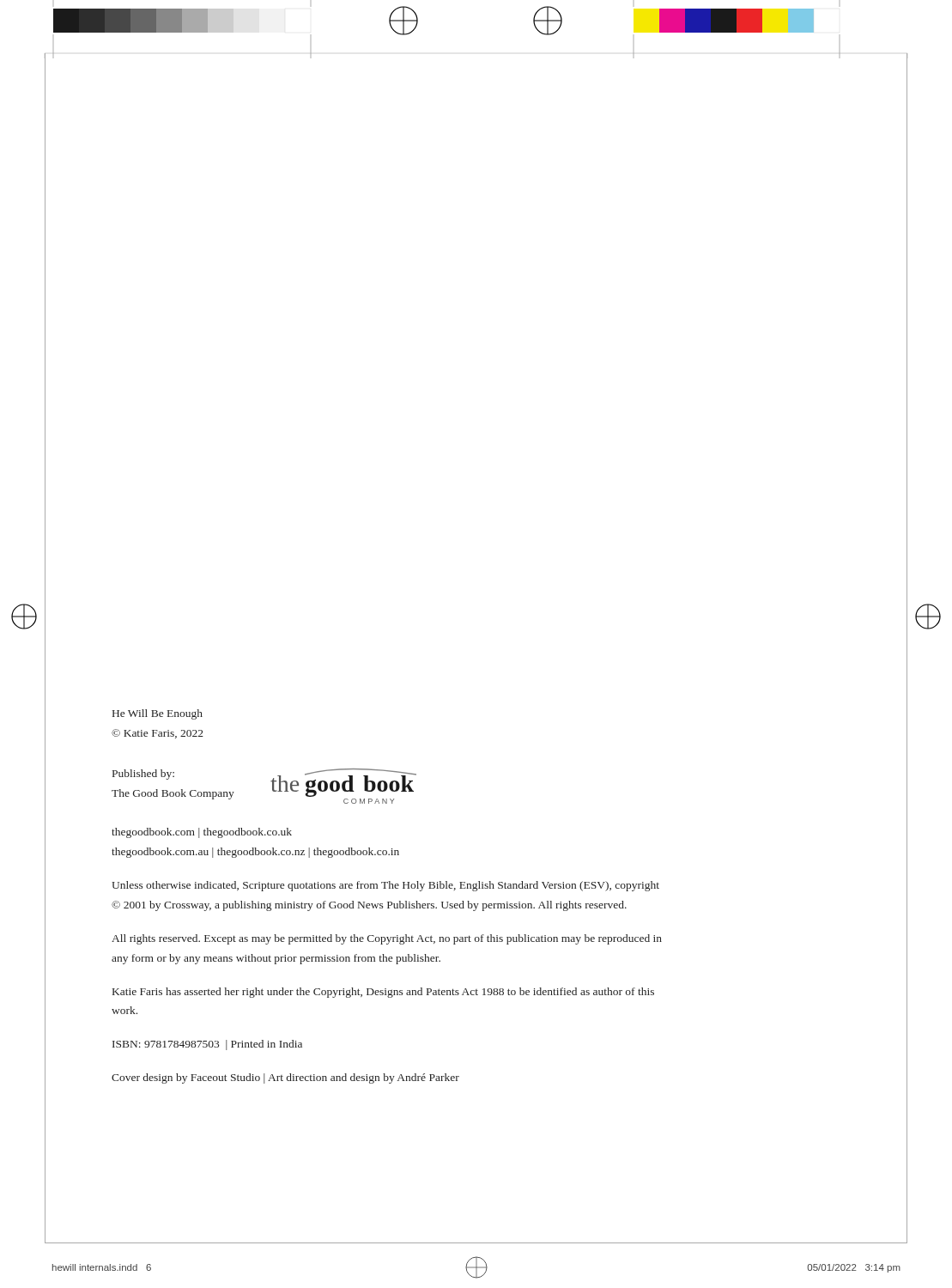Click on the text block starting "ISBN: 9781784987503 |"
Screen dimensions: 1288x952
(207, 1044)
